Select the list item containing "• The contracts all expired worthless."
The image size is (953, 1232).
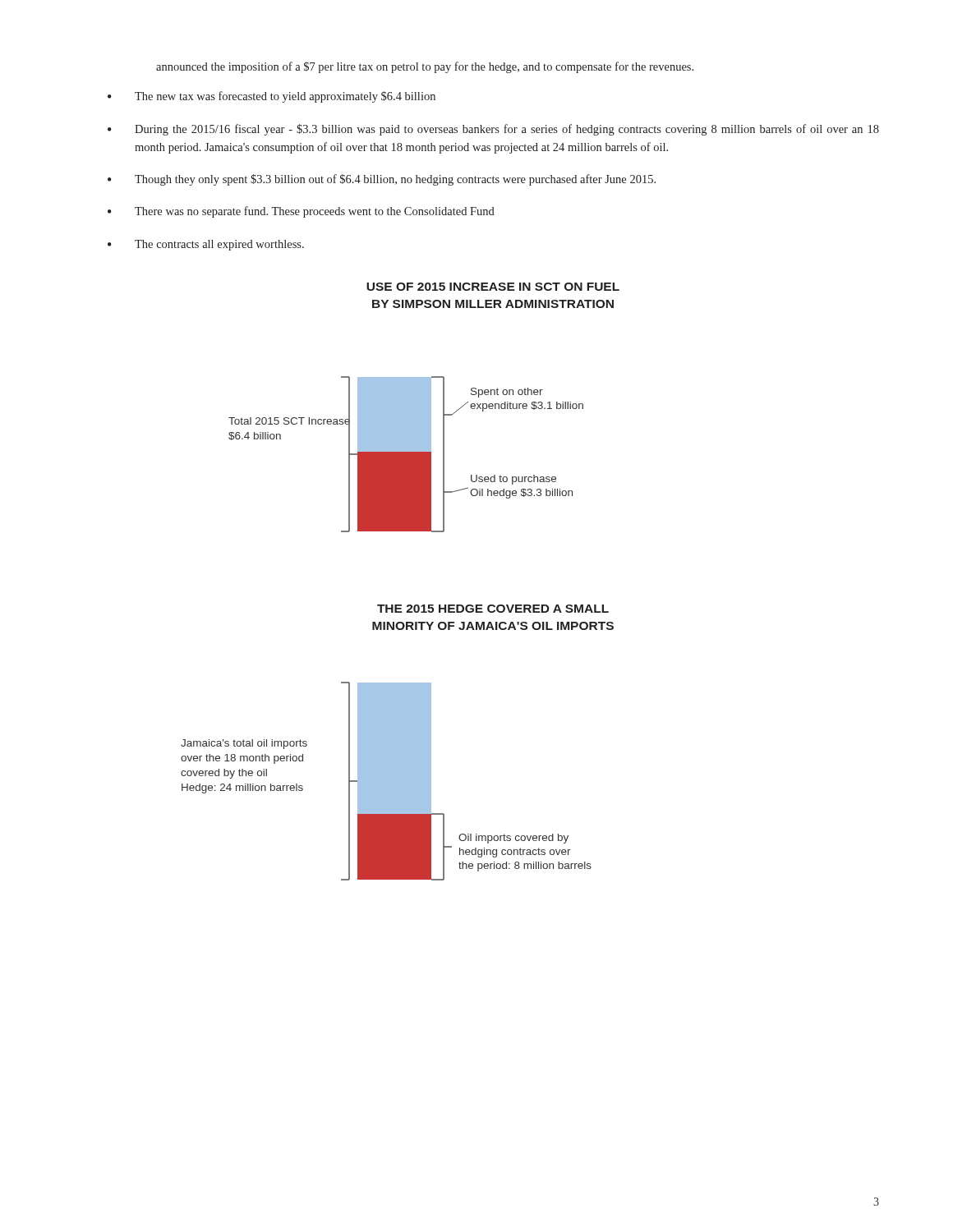click(206, 245)
